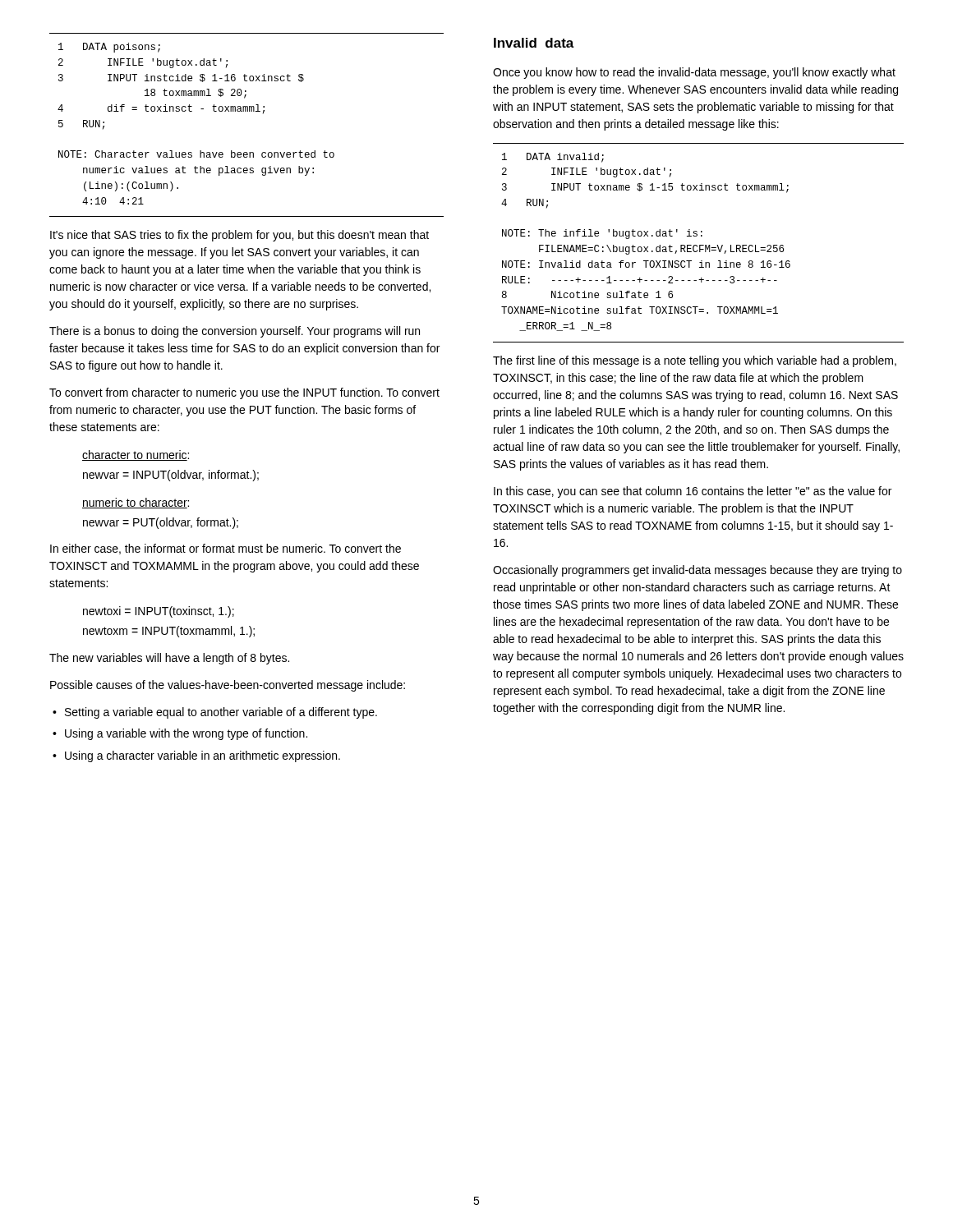Image resolution: width=953 pixels, height=1232 pixels.
Task: Navigate to the text starting "Once you know"
Action: tap(698, 98)
